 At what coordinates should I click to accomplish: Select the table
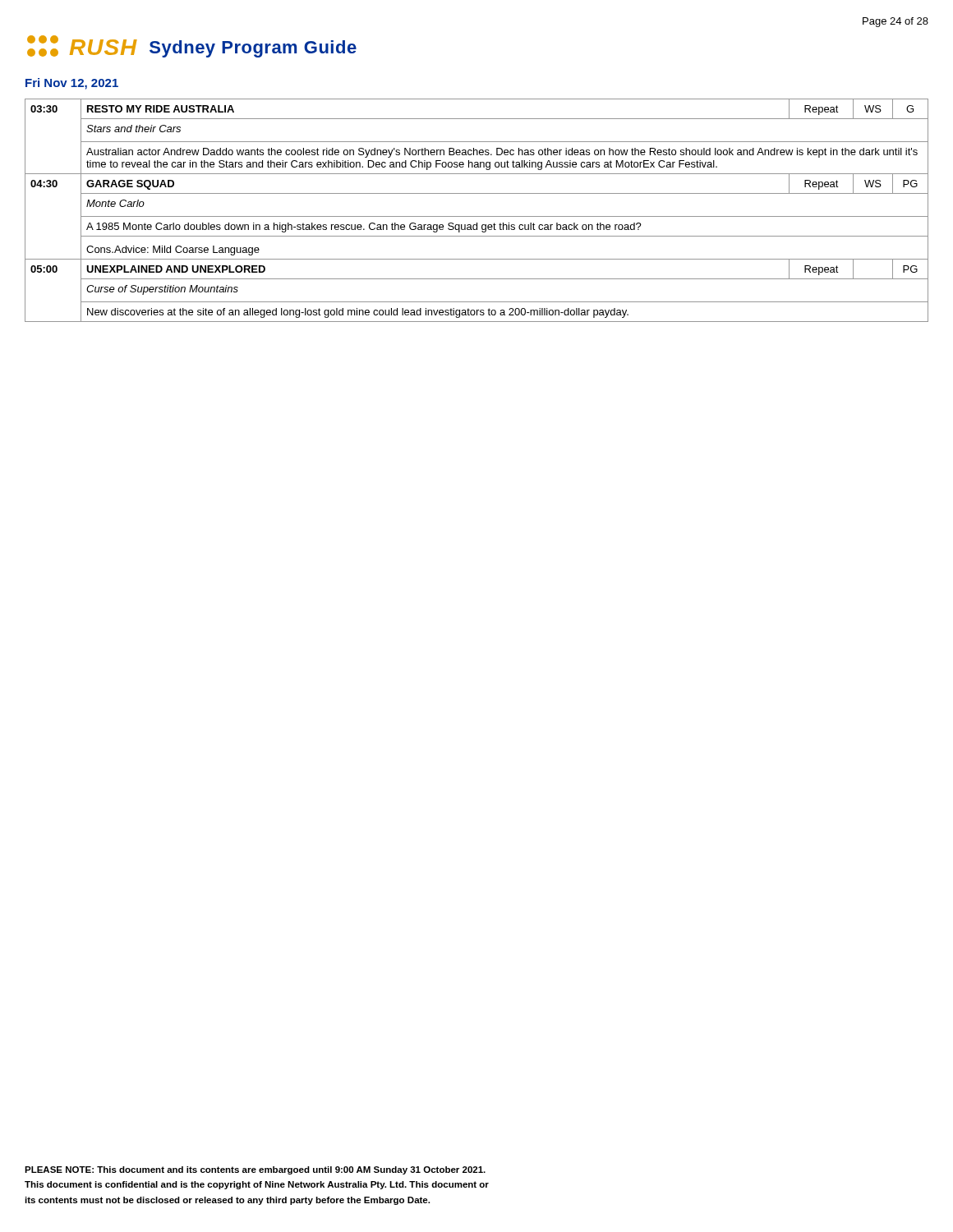pos(476,210)
